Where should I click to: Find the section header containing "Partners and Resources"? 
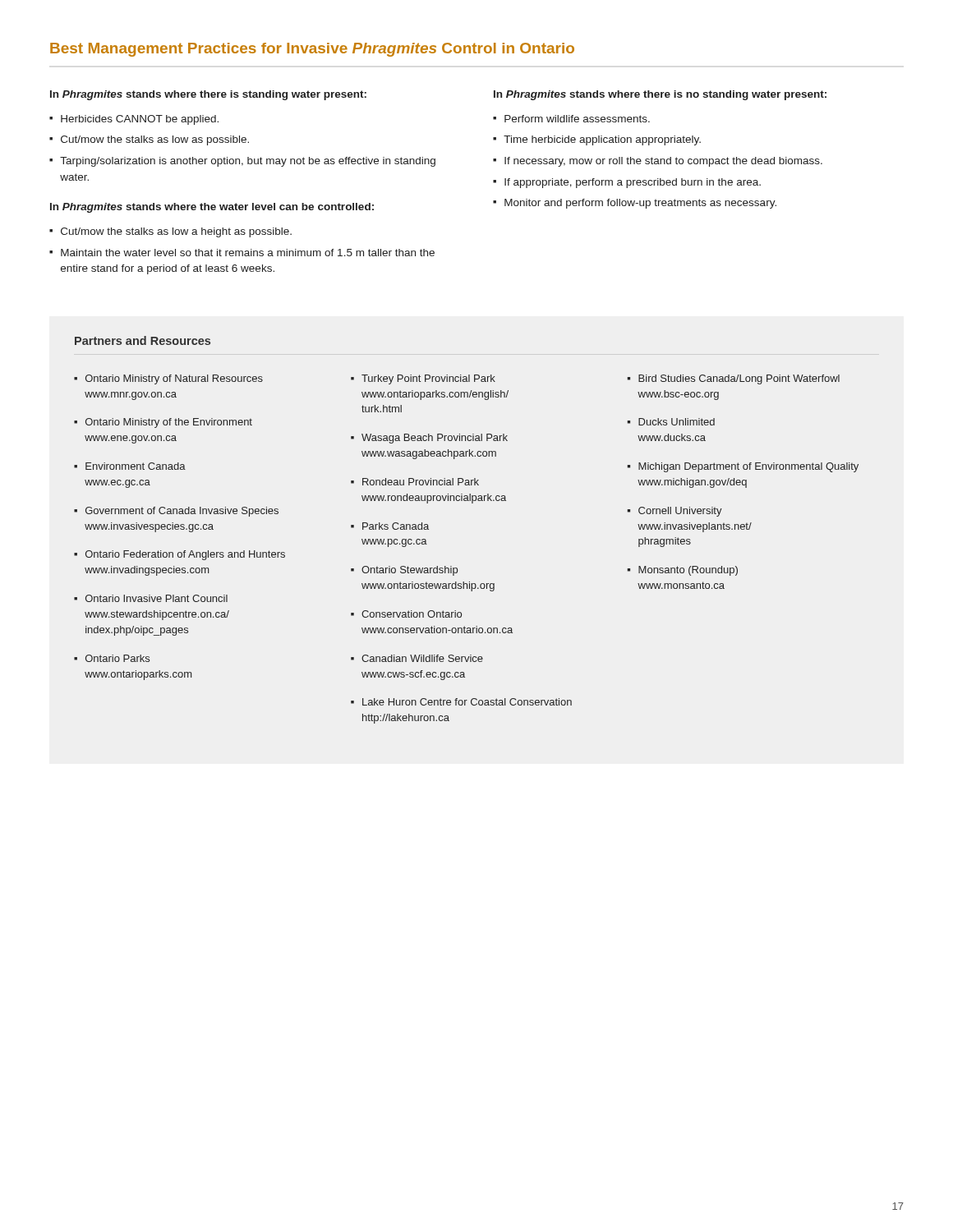(142, 341)
